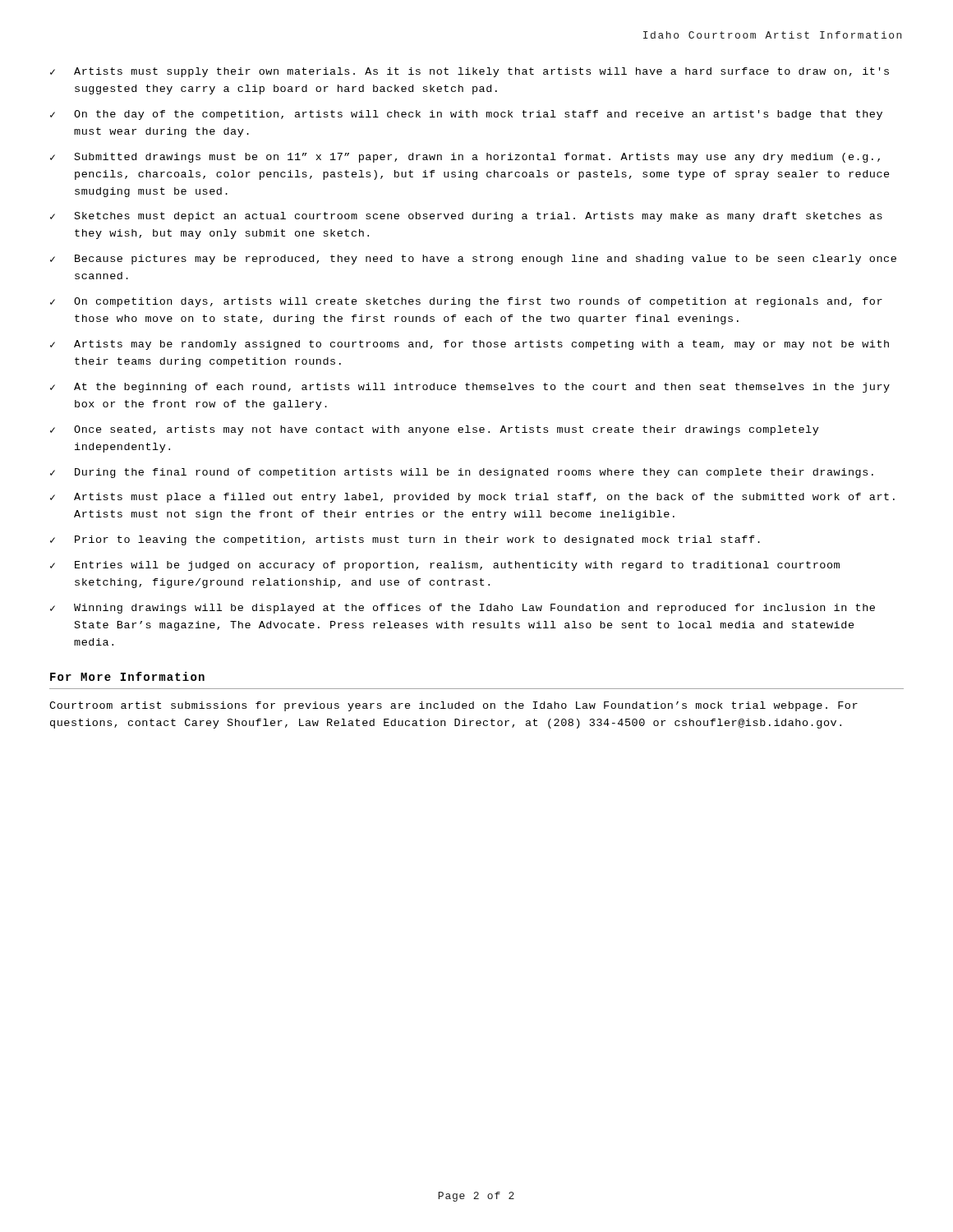Point to the block beginning "✓ Artists must supply"

(x=476, y=81)
